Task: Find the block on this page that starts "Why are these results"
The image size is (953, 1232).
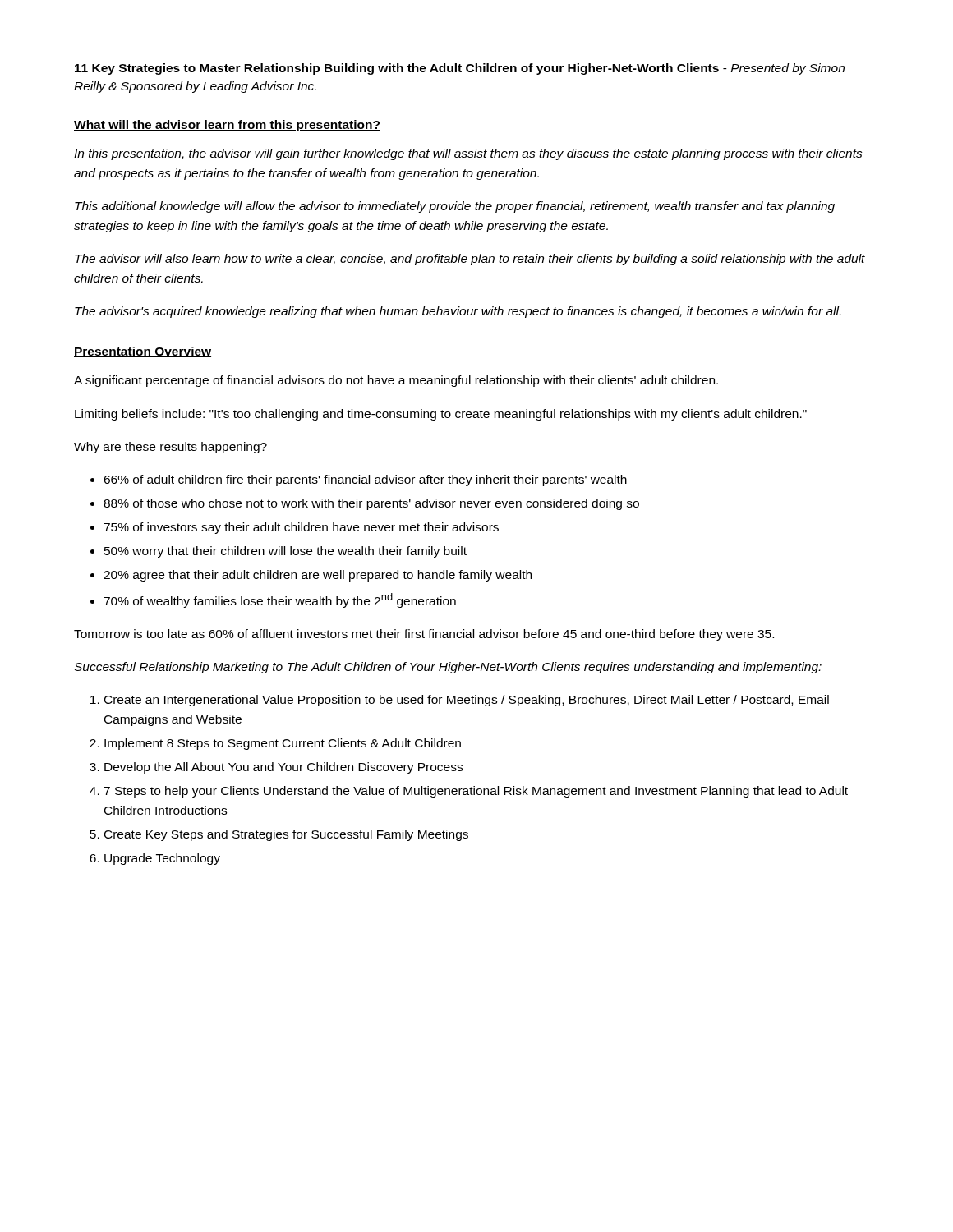Action: click(171, 446)
